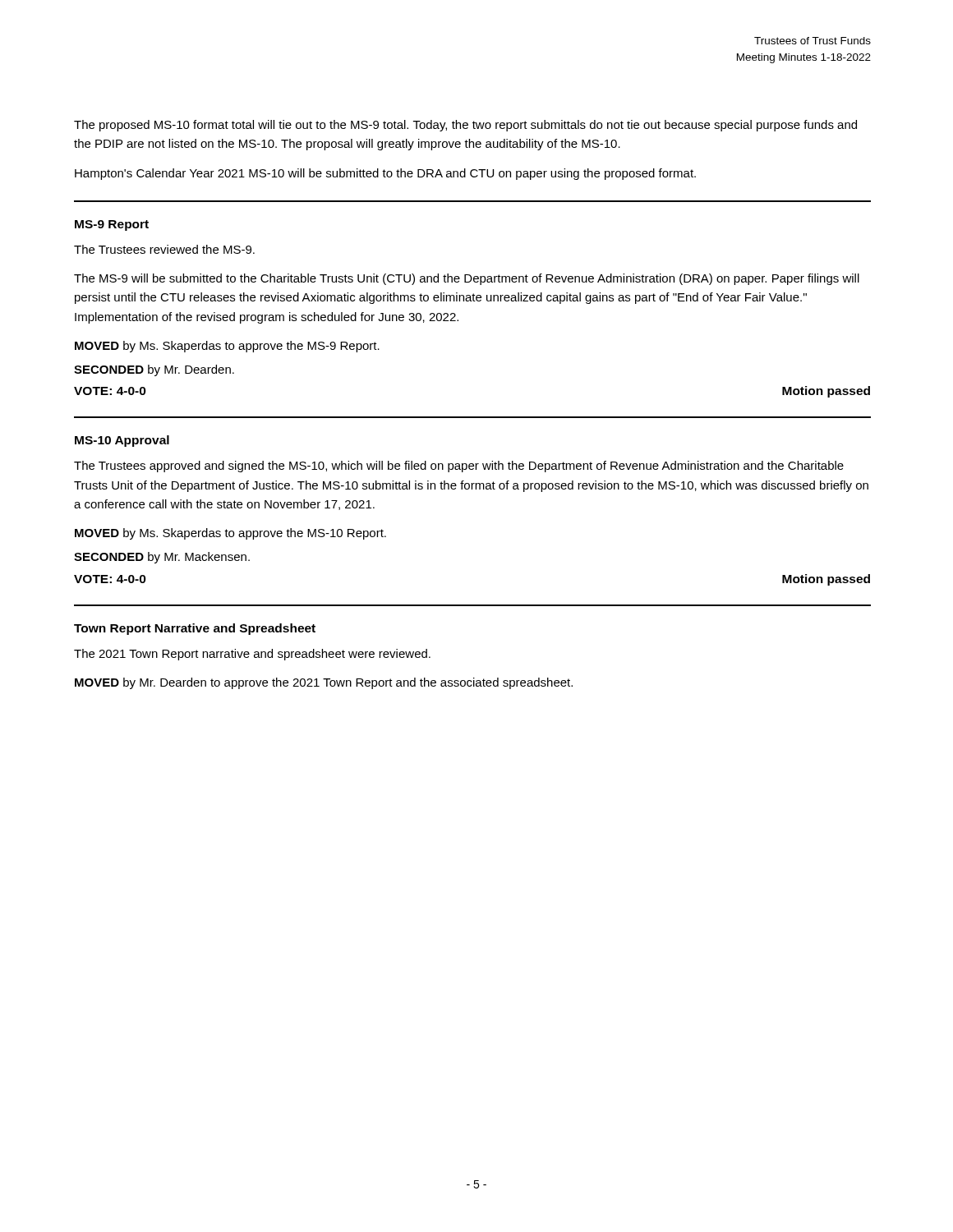Click on the section header containing "MS-10 Approval"

(x=122, y=440)
